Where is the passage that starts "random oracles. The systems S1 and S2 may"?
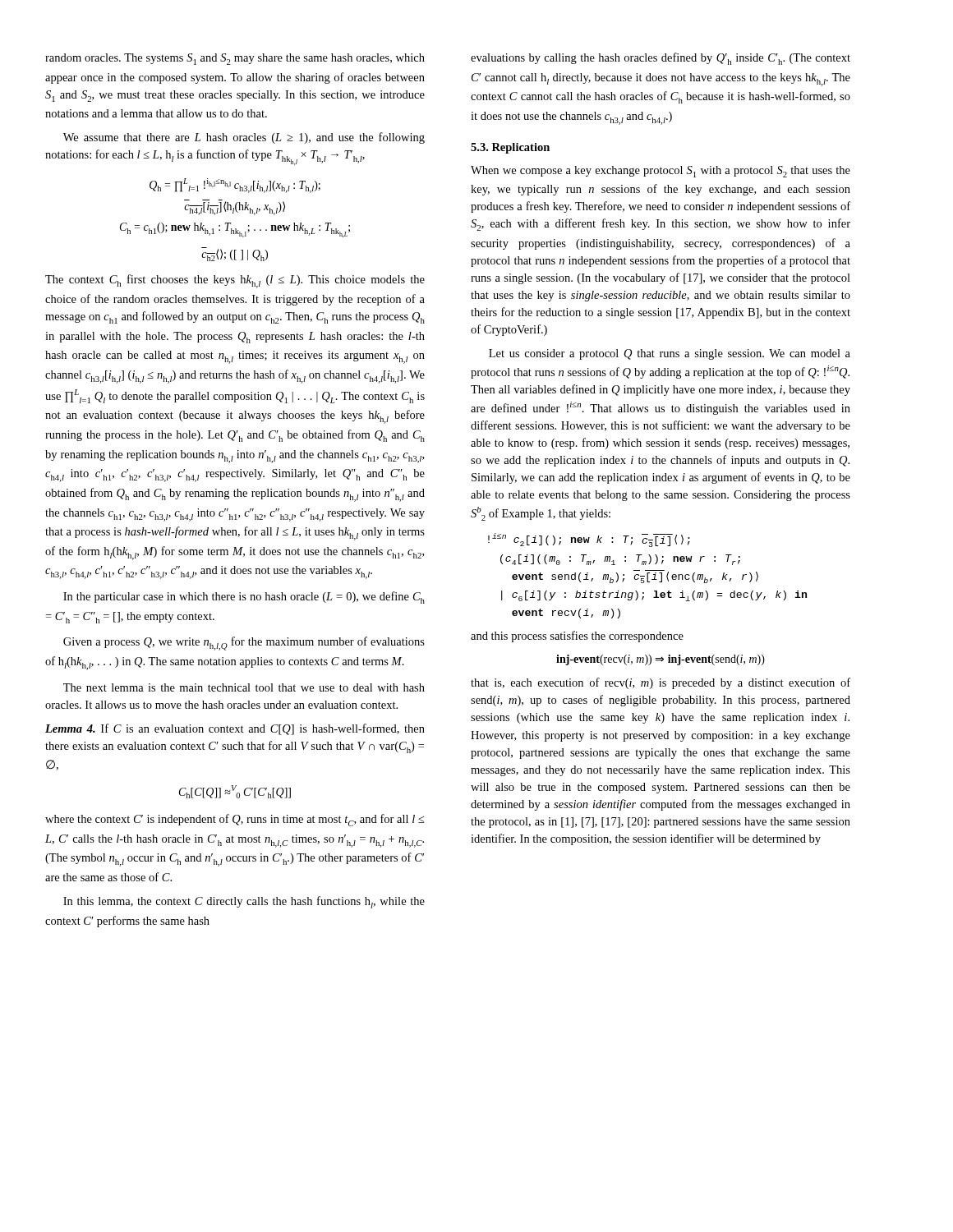Image resolution: width=953 pixels, height=1232 pixels. point(235,109)
